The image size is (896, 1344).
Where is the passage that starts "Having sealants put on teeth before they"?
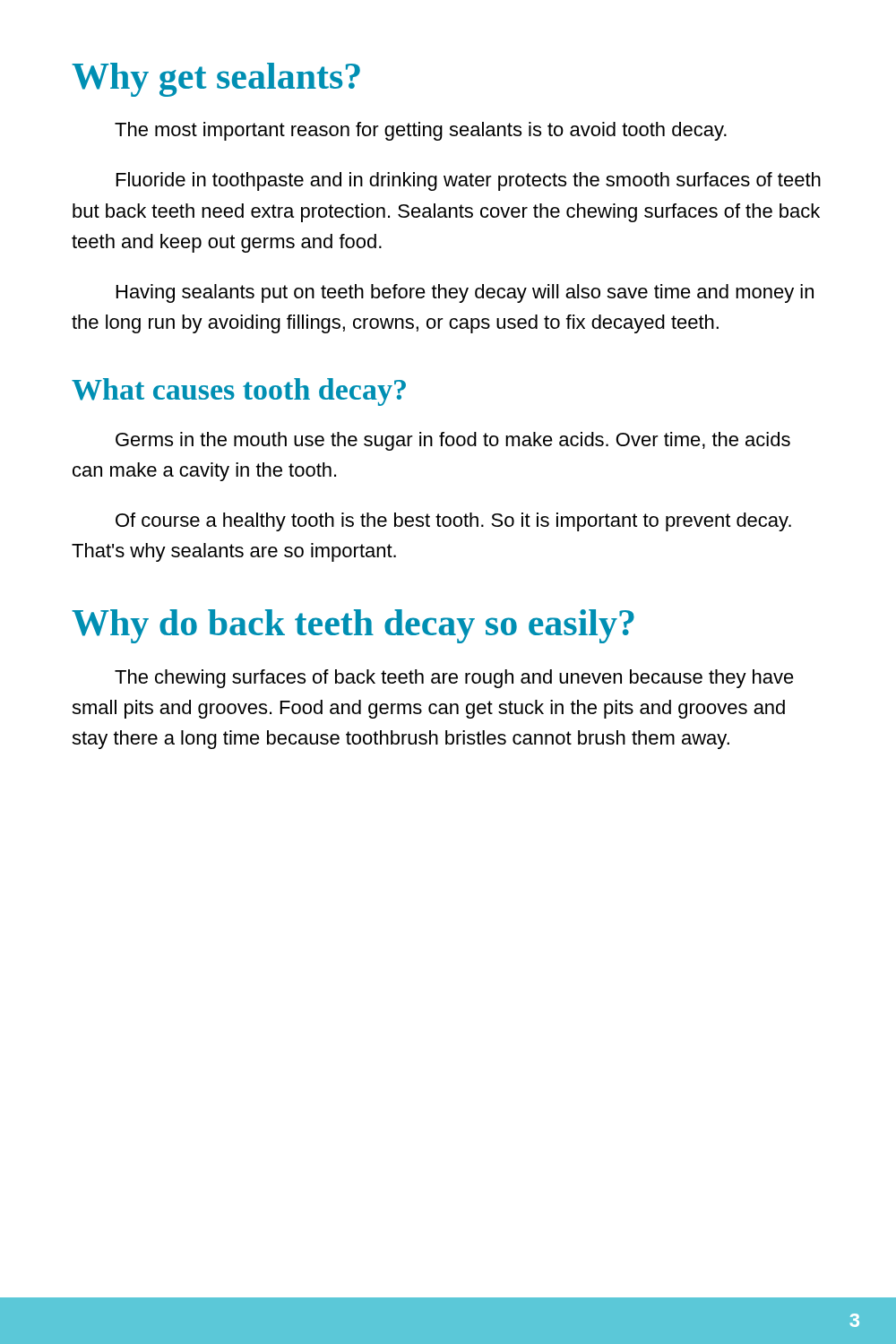point(448,307)
